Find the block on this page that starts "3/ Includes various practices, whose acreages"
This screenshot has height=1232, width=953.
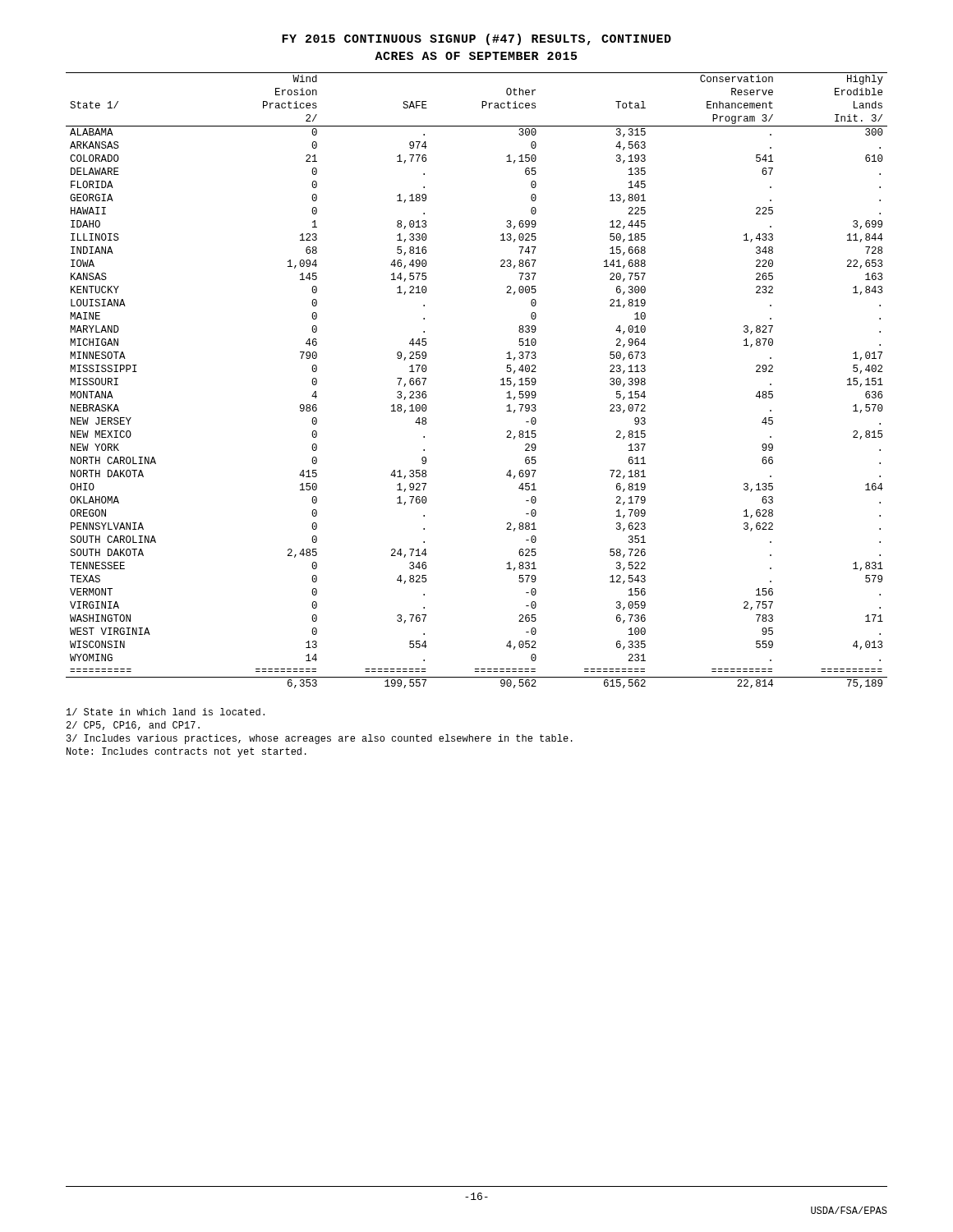(476, 739)
